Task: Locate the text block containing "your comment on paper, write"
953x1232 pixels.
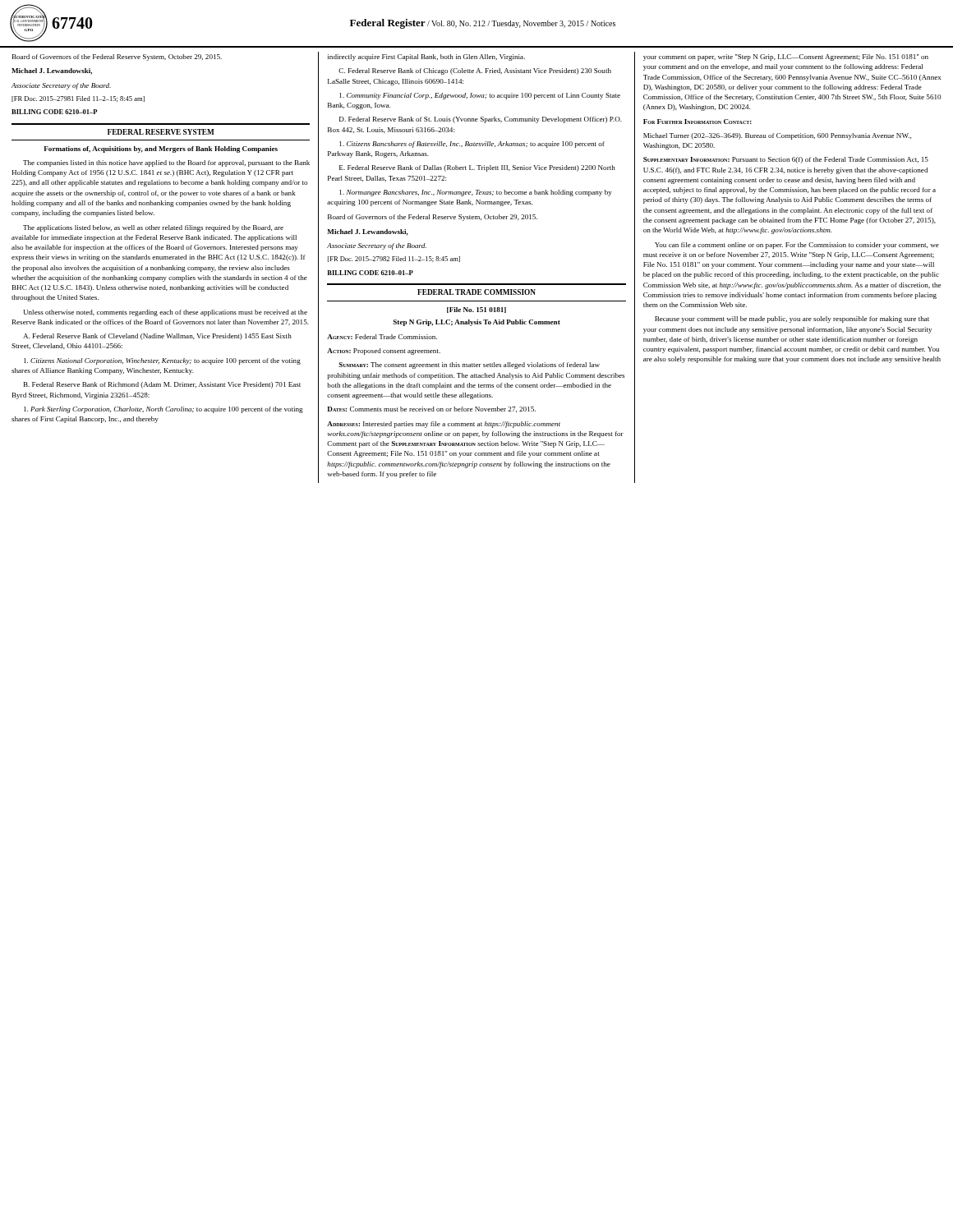Action: [792, 208]
